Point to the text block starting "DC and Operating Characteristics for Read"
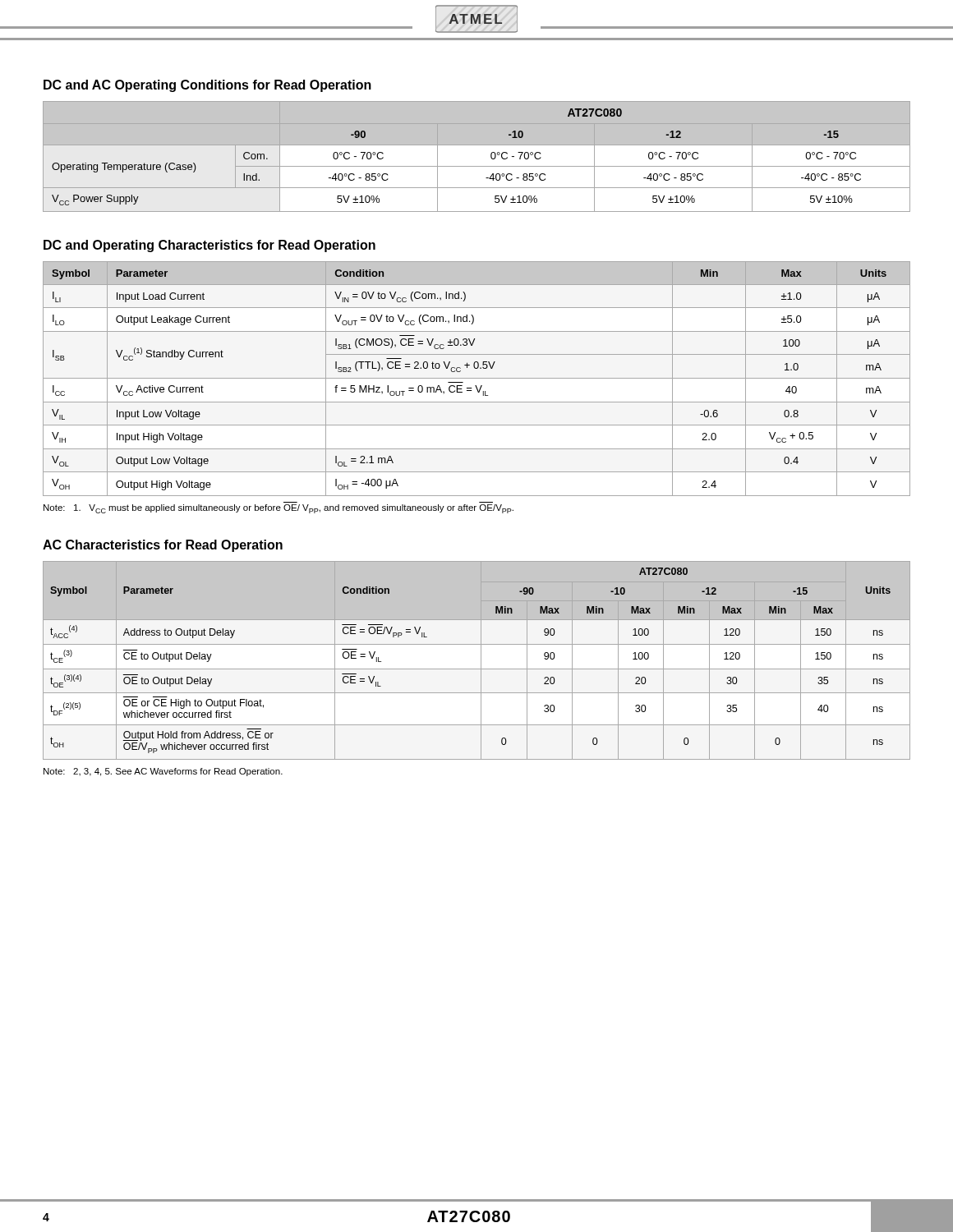The height and width of the screenshot is (1232, 953). tap(209, 245)
